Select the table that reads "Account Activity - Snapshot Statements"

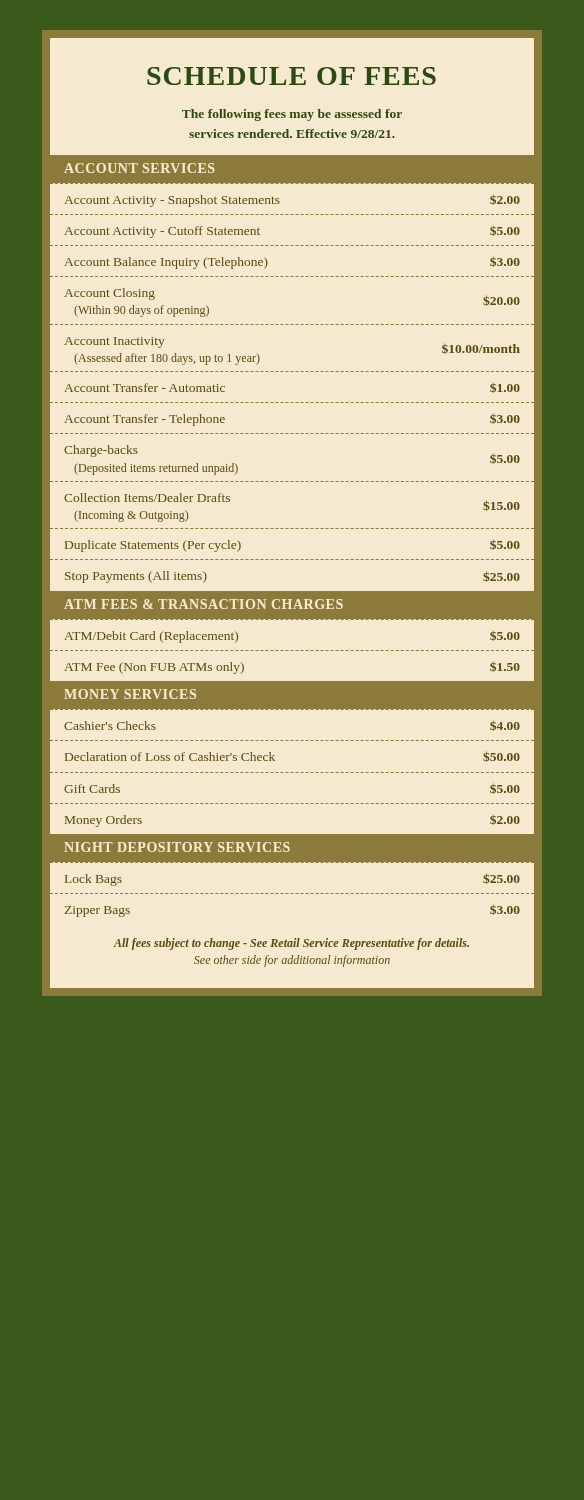pyautogui.click(x=292, y=387)
